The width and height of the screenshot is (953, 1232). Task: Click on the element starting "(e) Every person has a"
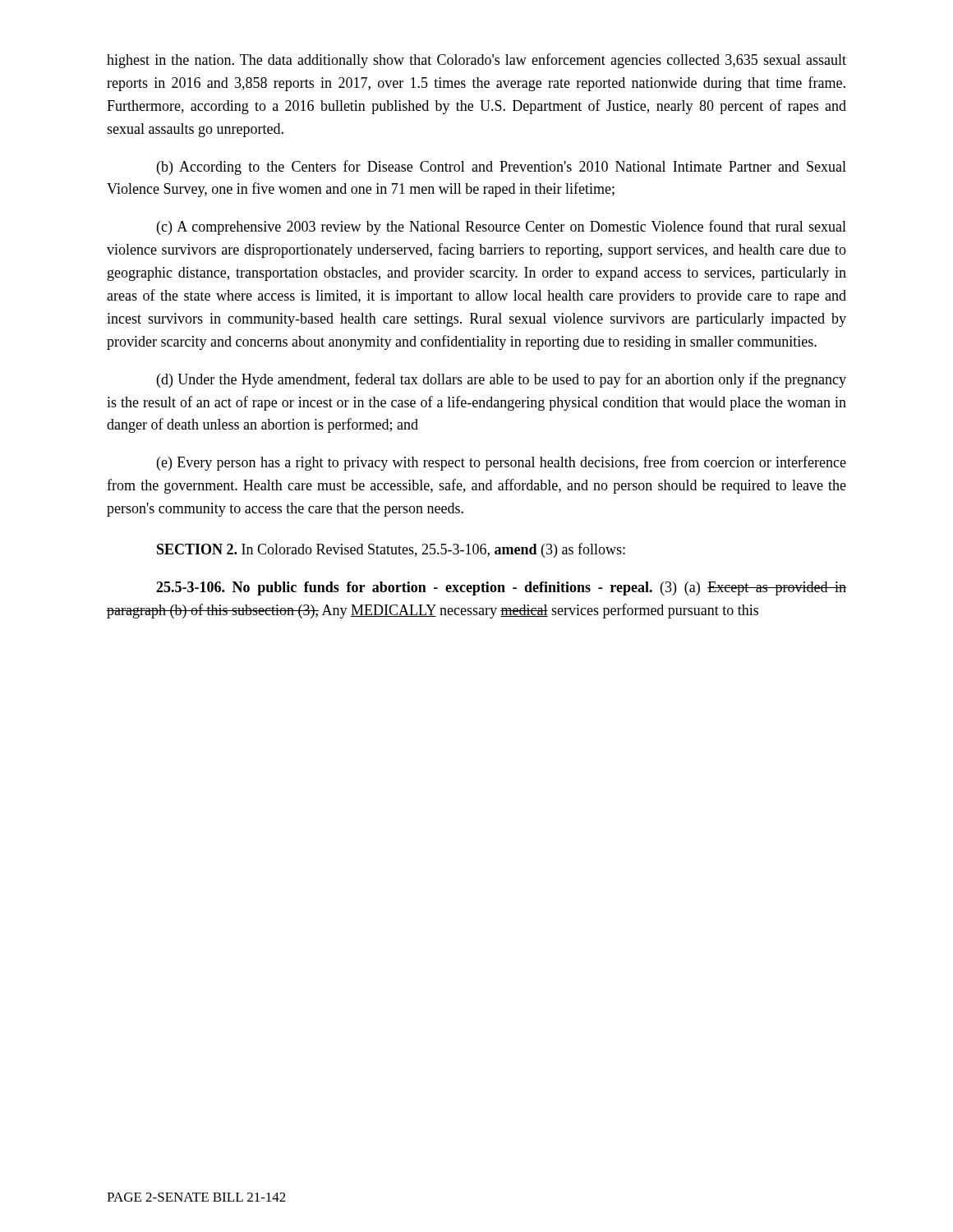(476, 486)
